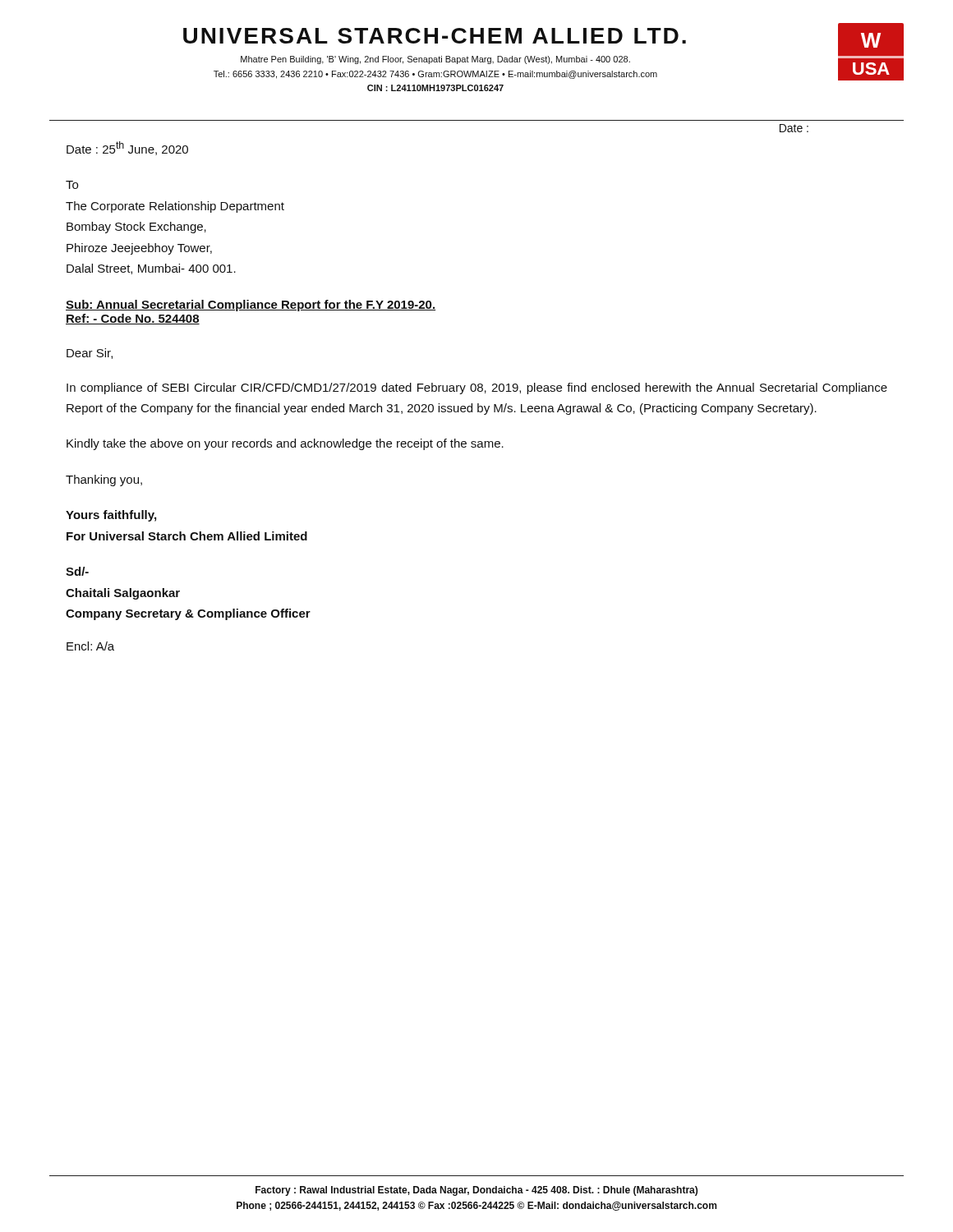Locate the text block starting "Kindly take the above on your records and"
The height and width of the screenshot is (1232, 953).
[x=285, y=443]
